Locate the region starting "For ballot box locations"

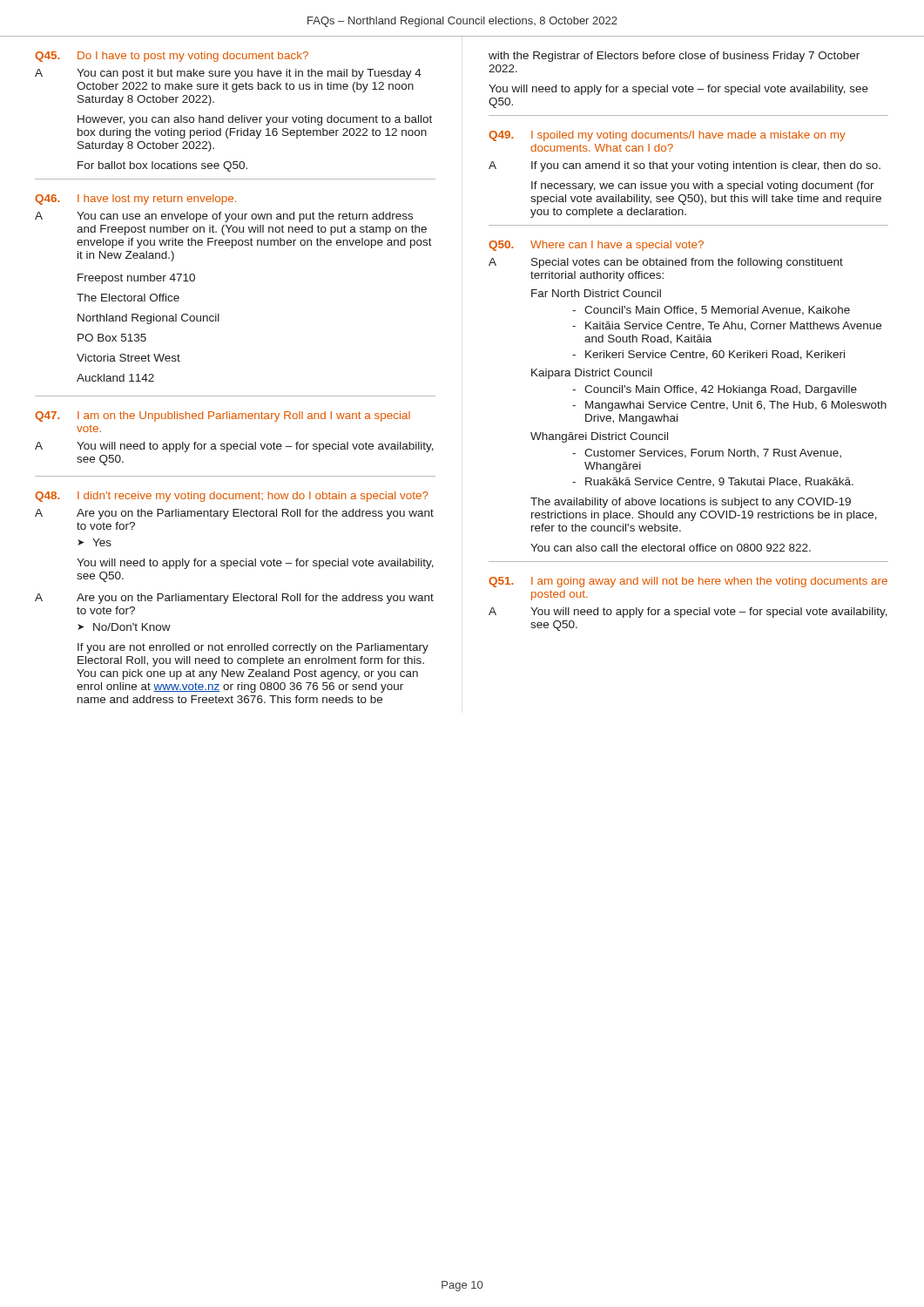163,165
